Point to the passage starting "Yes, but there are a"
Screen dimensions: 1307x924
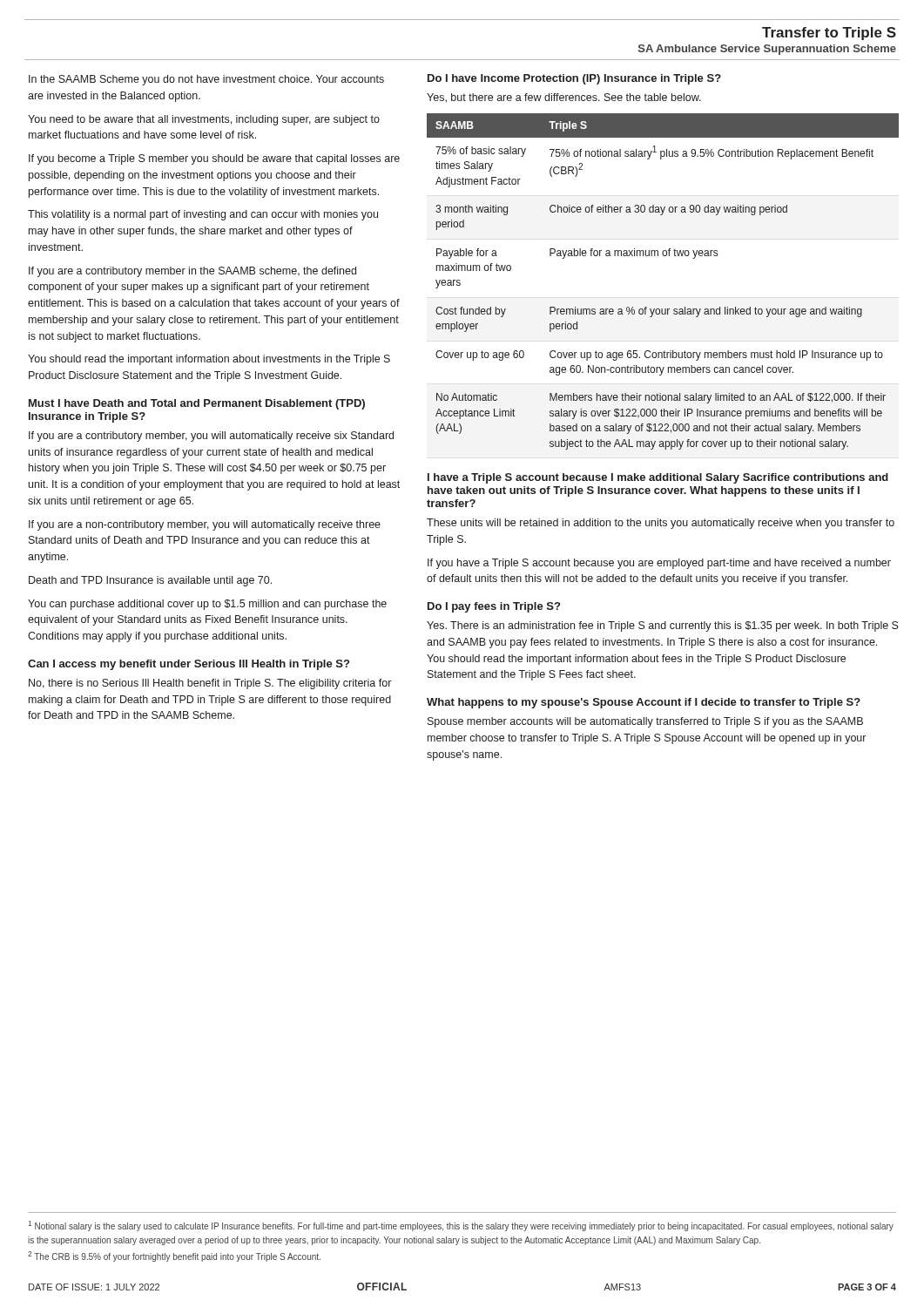564,98
